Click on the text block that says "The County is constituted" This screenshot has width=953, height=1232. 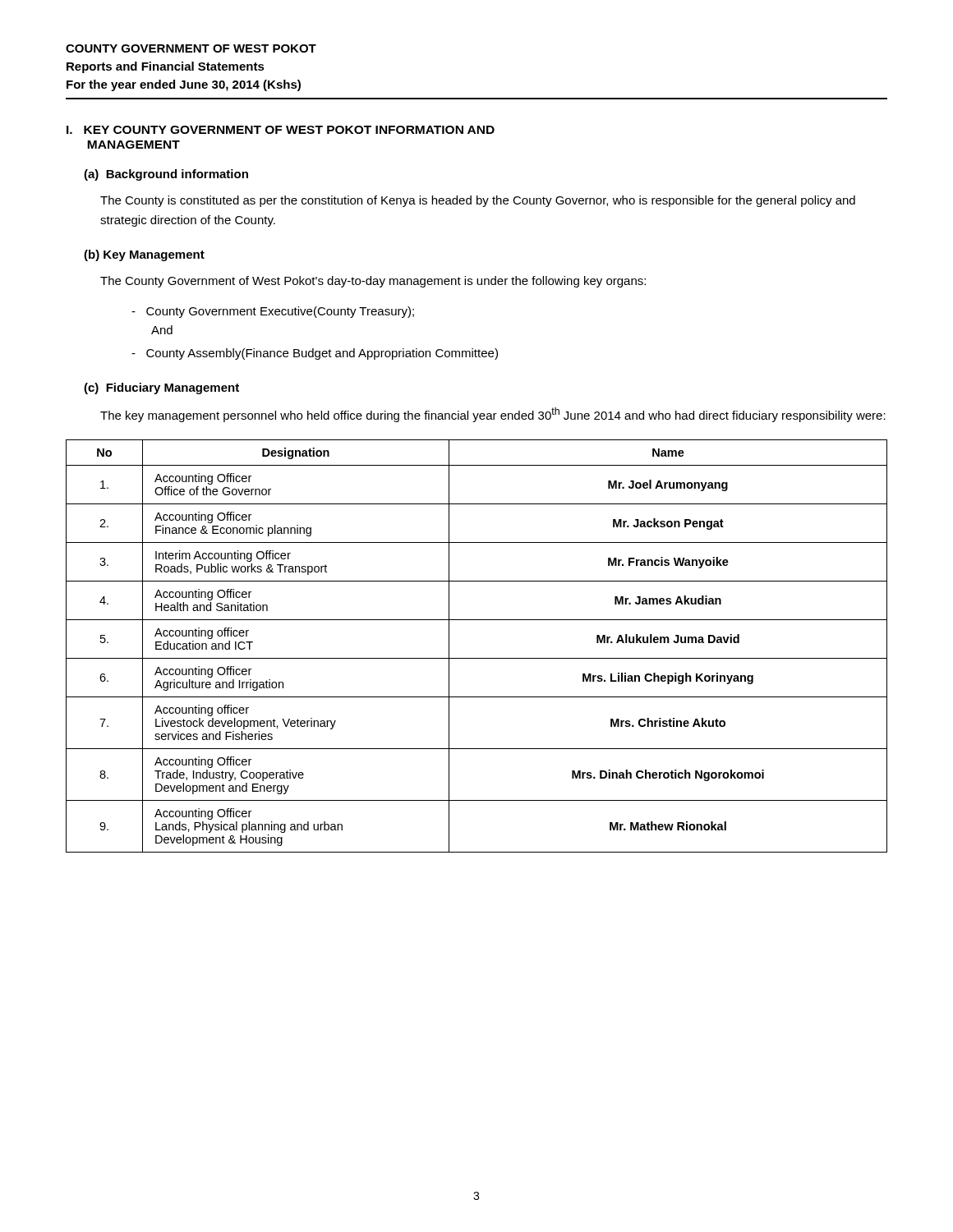(x=478, y=210)
